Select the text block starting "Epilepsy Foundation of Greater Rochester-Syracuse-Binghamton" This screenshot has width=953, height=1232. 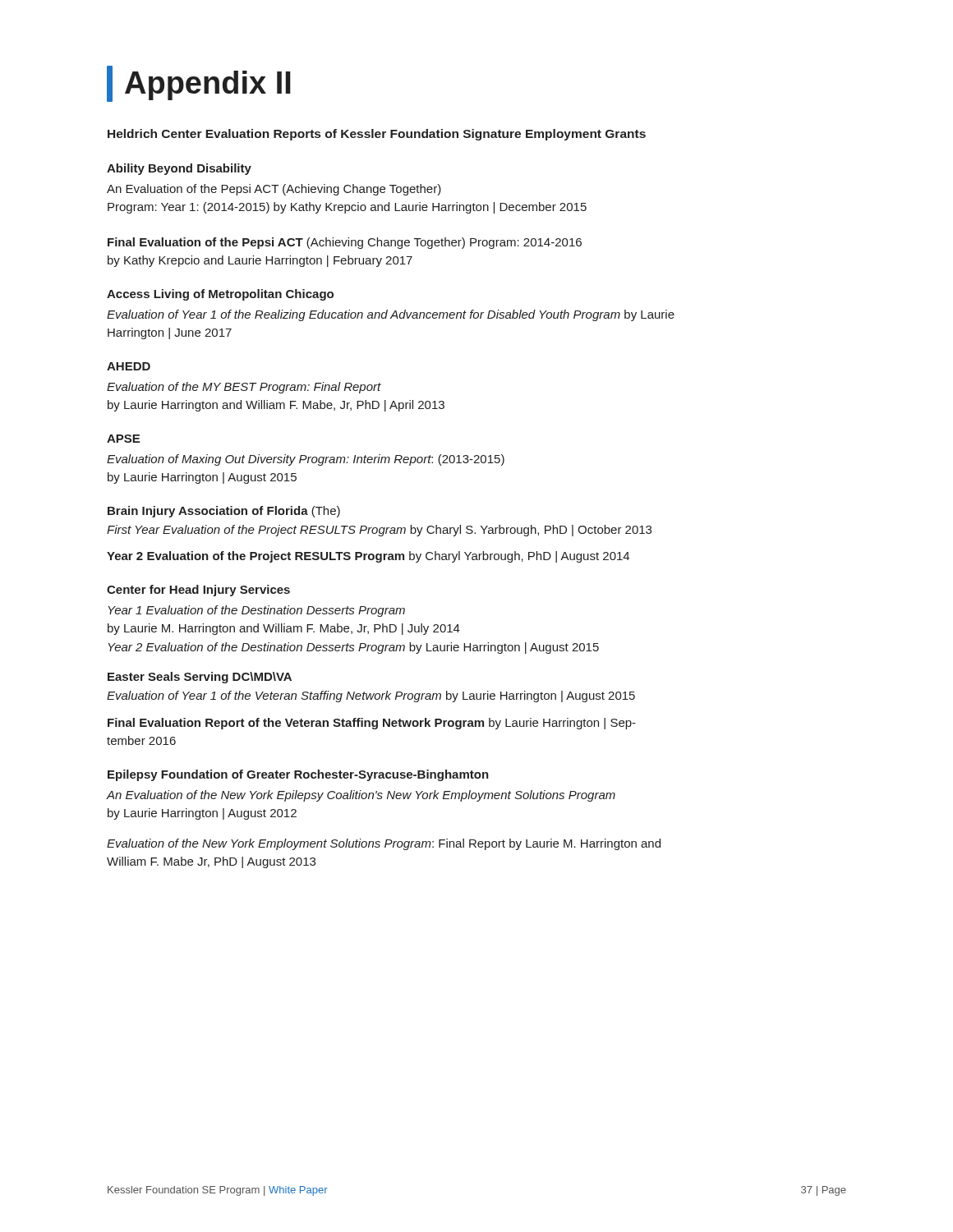point(476,774)
